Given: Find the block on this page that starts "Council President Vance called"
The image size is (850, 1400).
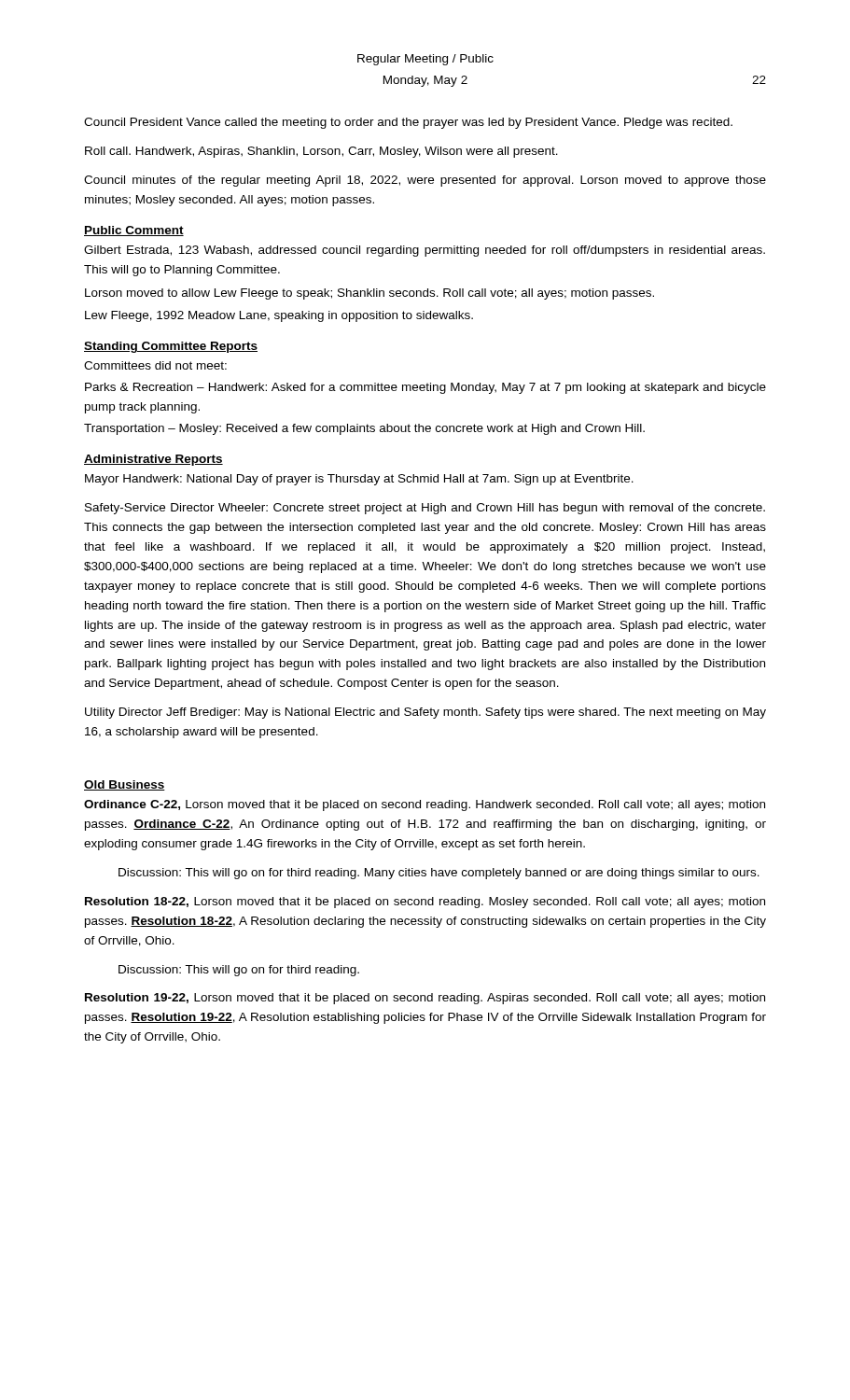Looking at the screenshot, I should tap(409, 122).
